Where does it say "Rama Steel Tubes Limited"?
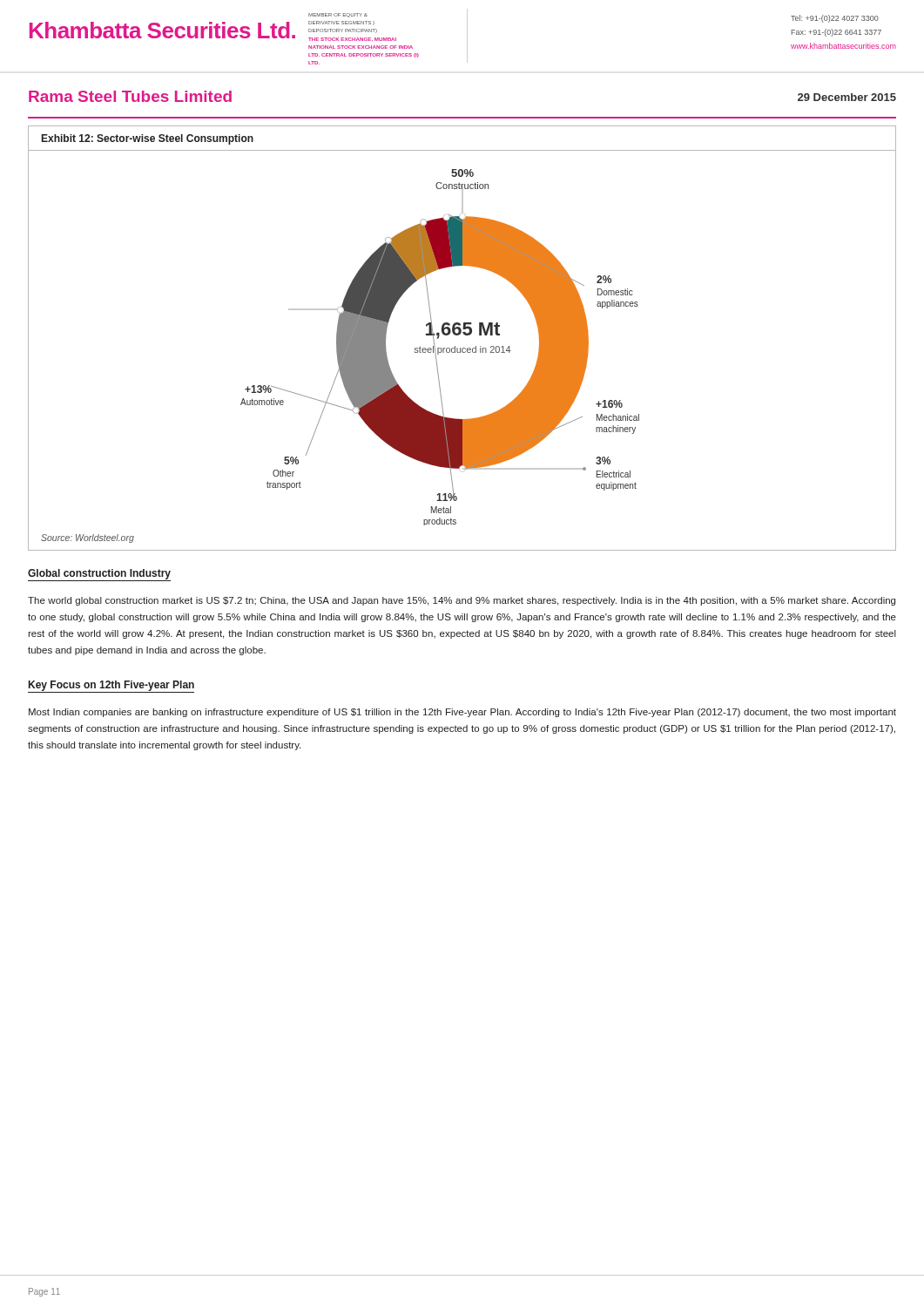Screen dimensions: 1307x924 point(130,96)
